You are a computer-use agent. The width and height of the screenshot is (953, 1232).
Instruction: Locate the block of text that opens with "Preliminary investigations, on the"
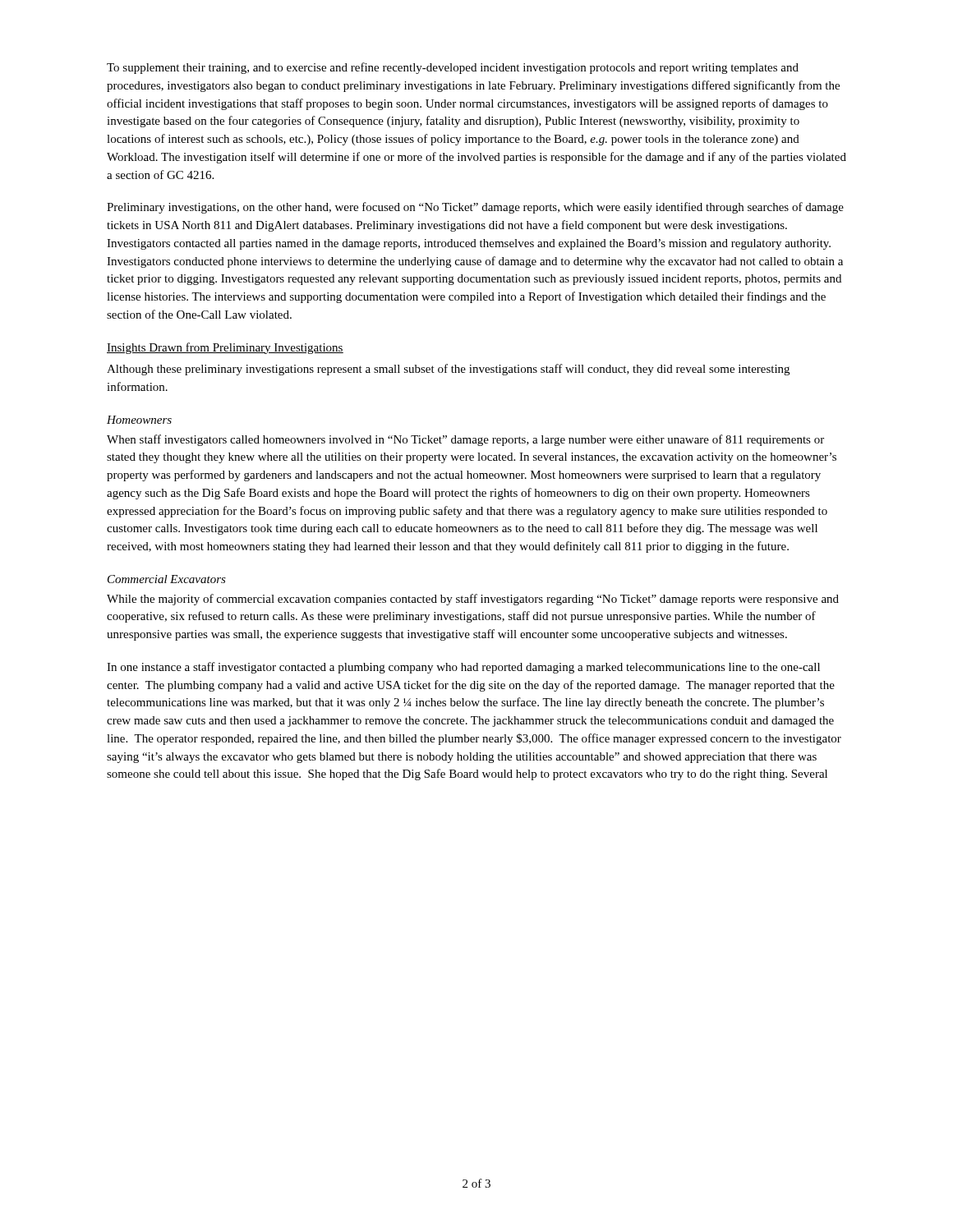[475, 261]
